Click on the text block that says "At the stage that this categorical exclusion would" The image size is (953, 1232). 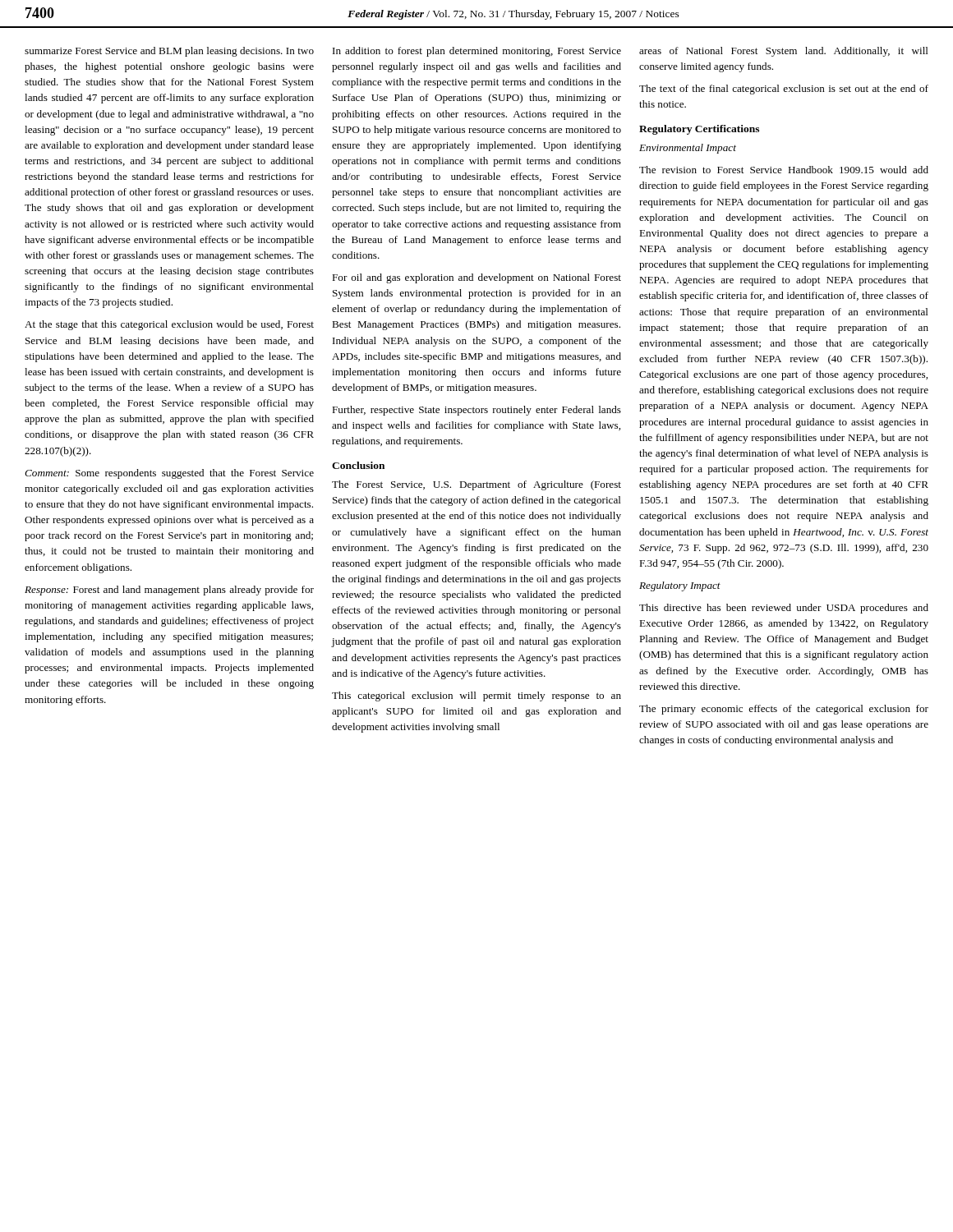(169, 387)
